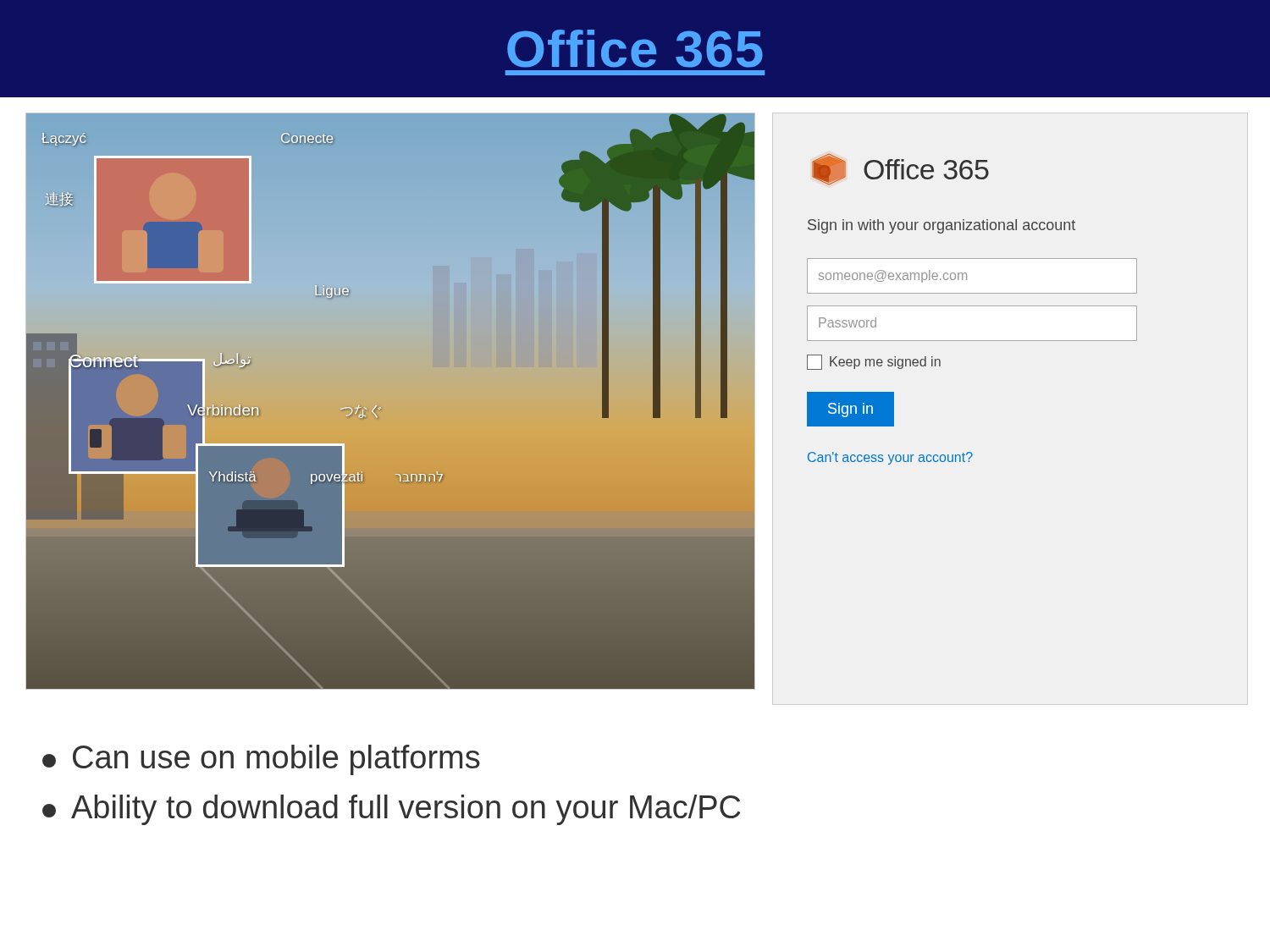Where is the passage that starts "Ability to download full version on your"?
1270x952 pixels.
(392, 808)
